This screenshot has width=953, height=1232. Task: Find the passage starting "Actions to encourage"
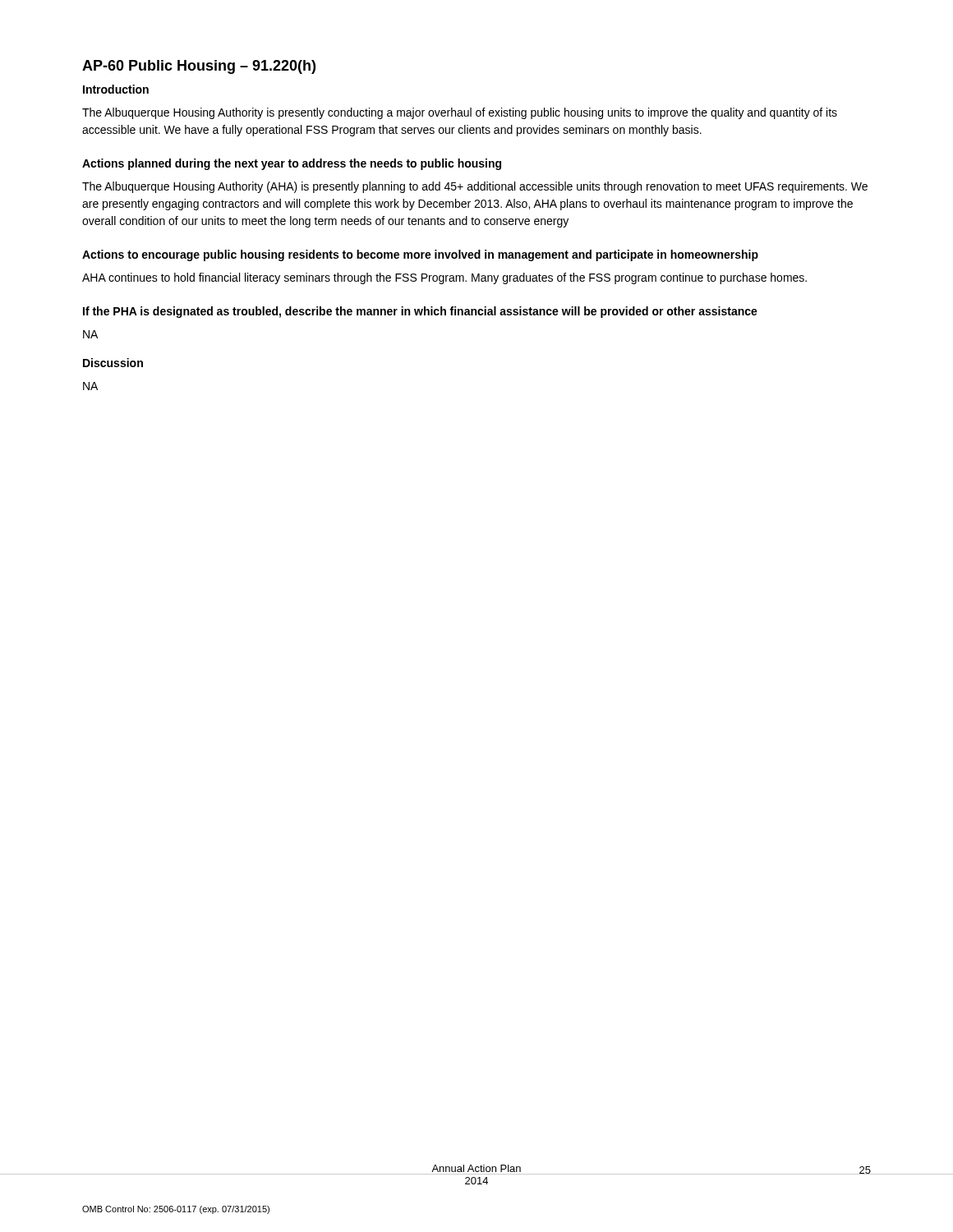click(x=420, y=255)
